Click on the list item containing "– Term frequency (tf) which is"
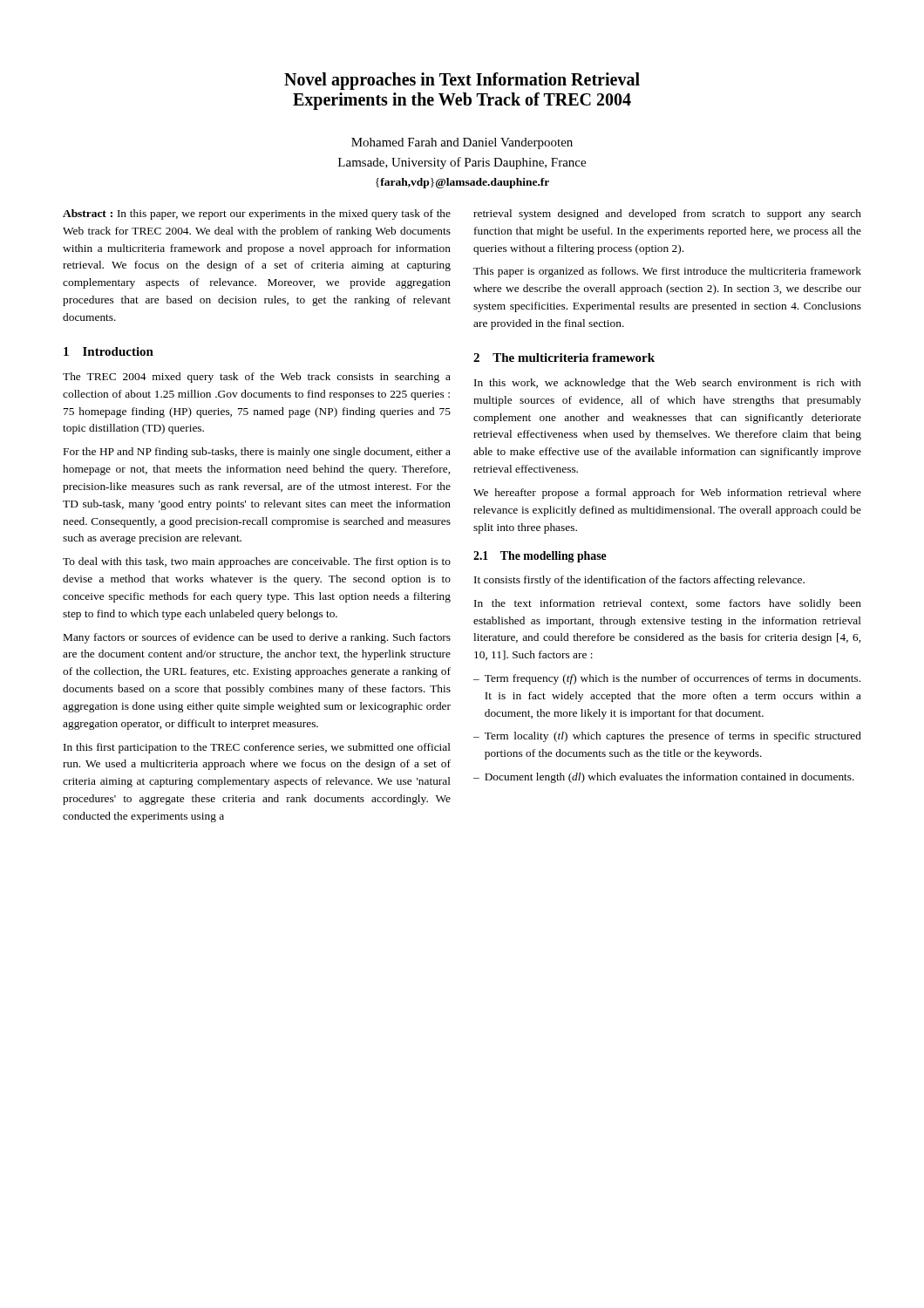The width and height of the screenshot is (924, 1308). click(667, 696)
